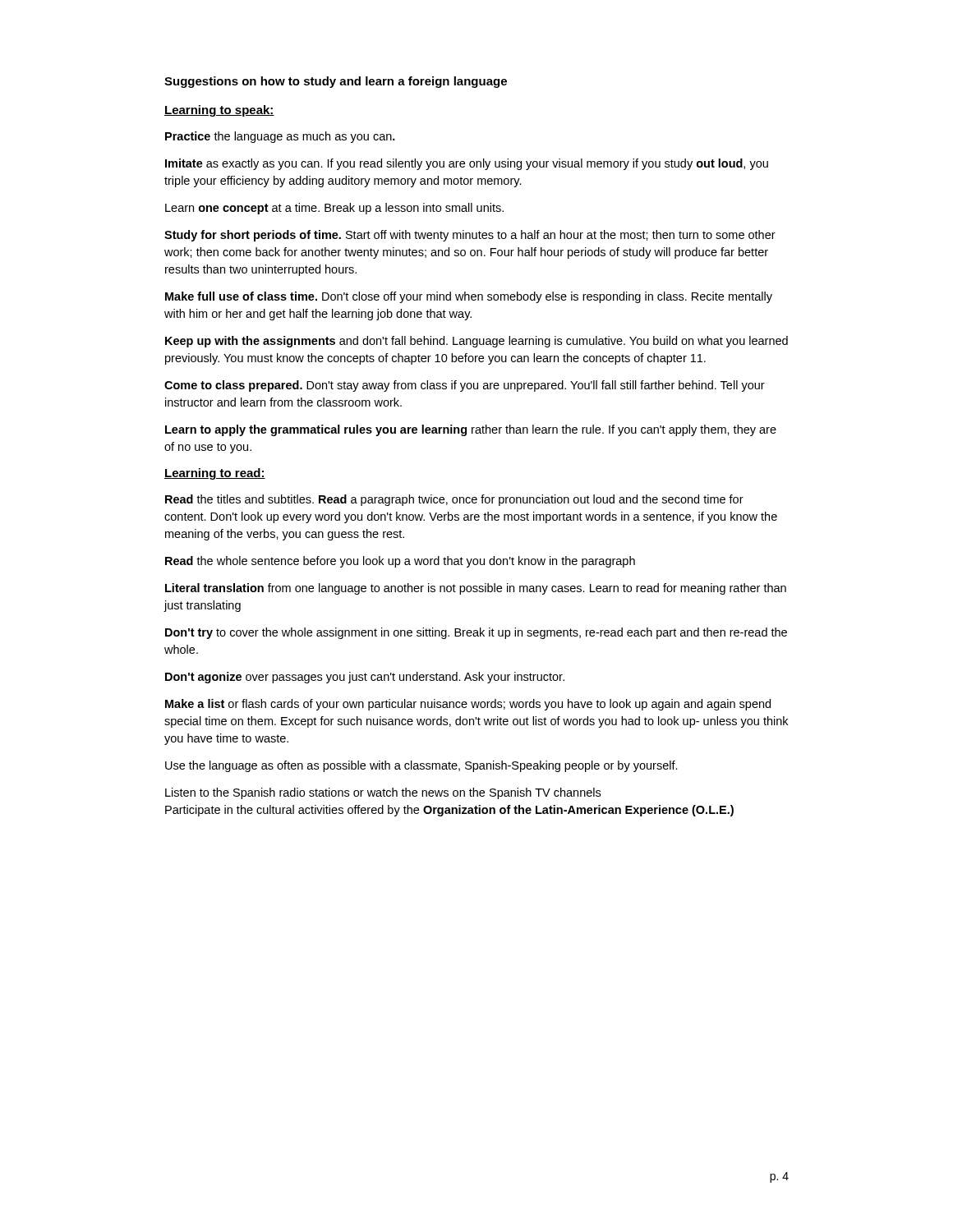Click on the text block that says "Don't agonize over passages you just can't understand."

[365, 677]
